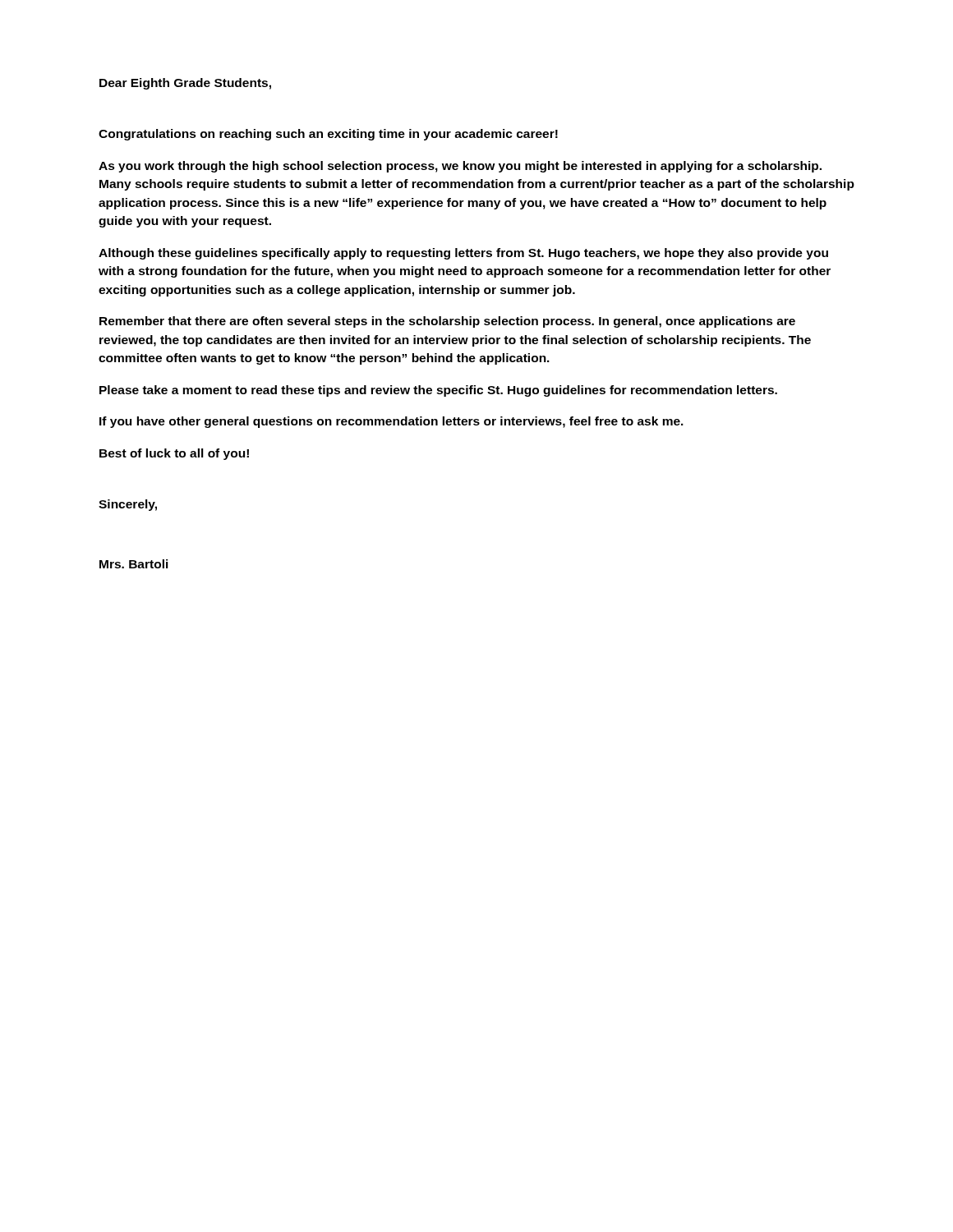The width and height of the screenshot is (953, 1232).
Task: Locate the block starting "As you work through"
Action: (x=476, y=193)
